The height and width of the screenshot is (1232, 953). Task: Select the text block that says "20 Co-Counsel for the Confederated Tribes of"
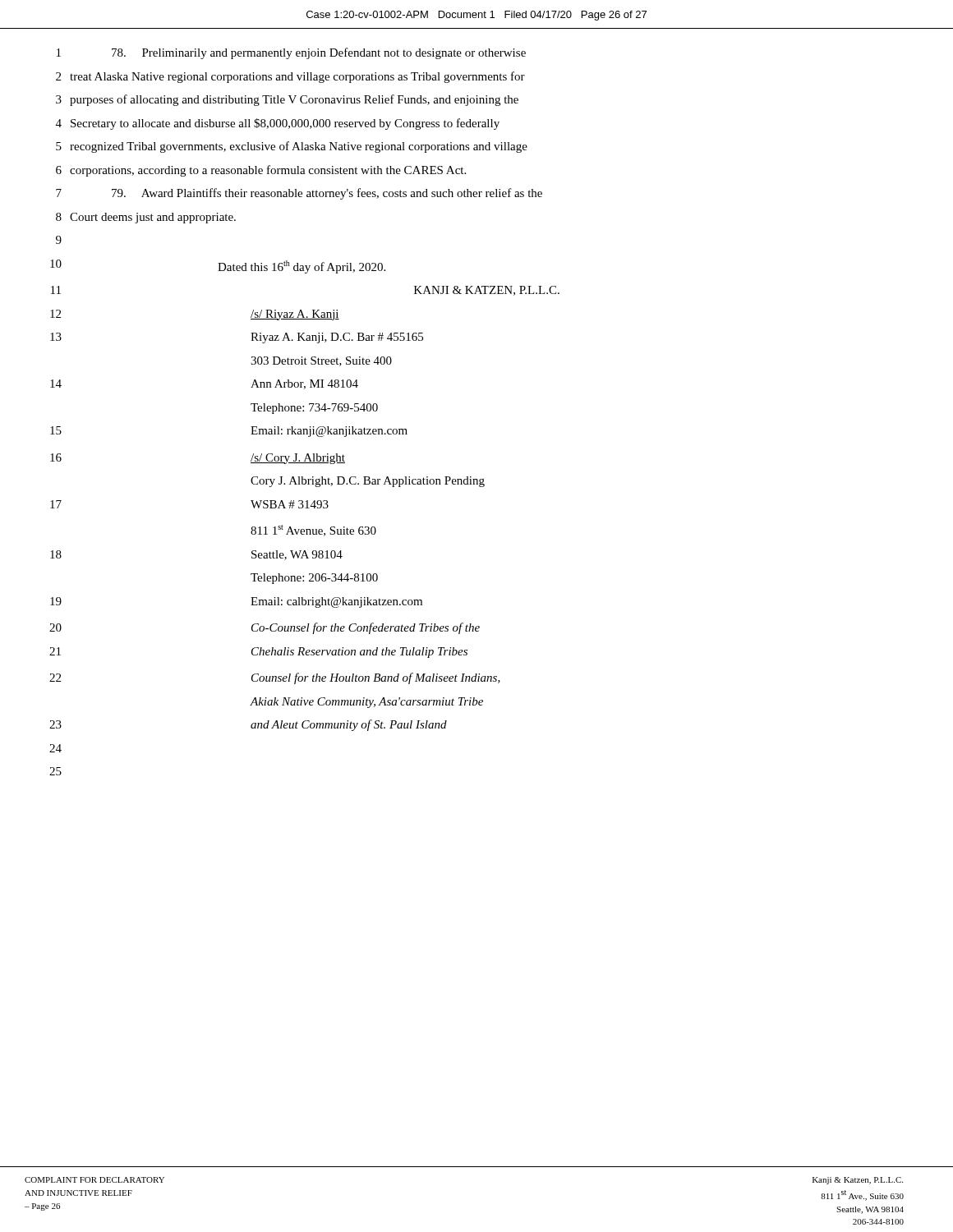(x=464, y=639)
